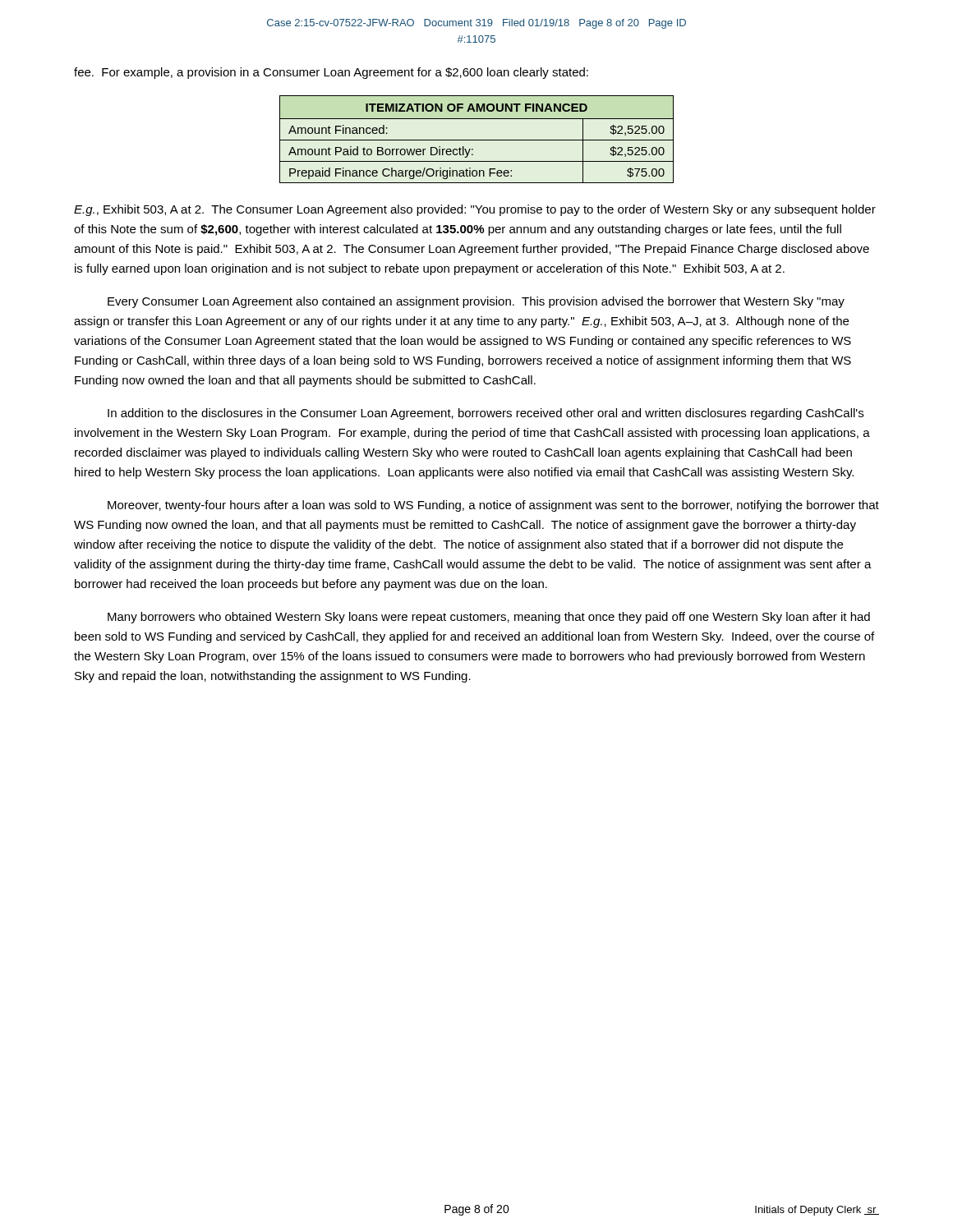Screen dimensions: 1232x953
Task: Locate the block of text that opens with "In addition to the disclosures in the Consumer"
Action: (472, 442)
